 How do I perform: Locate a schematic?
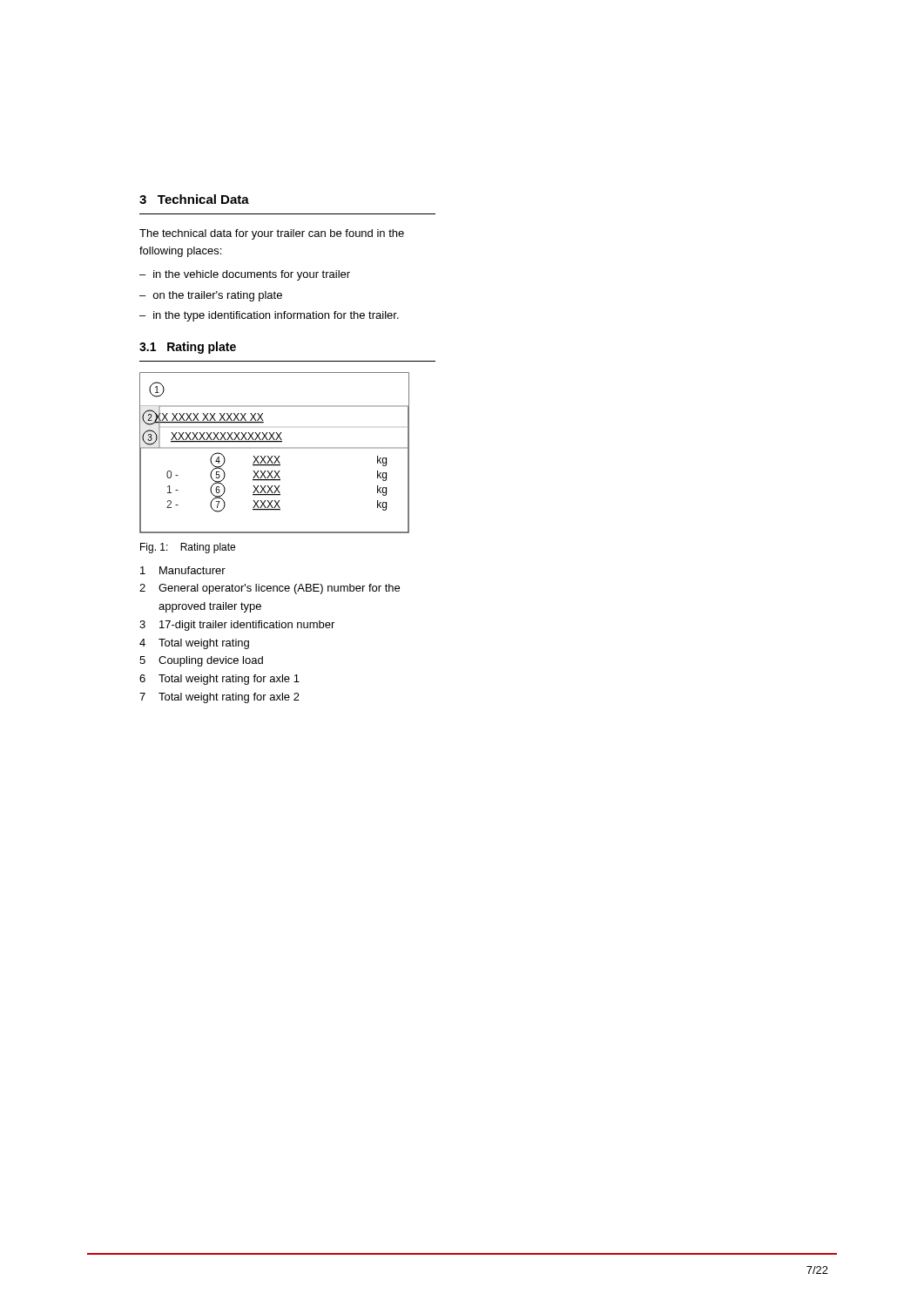(287, 454)
